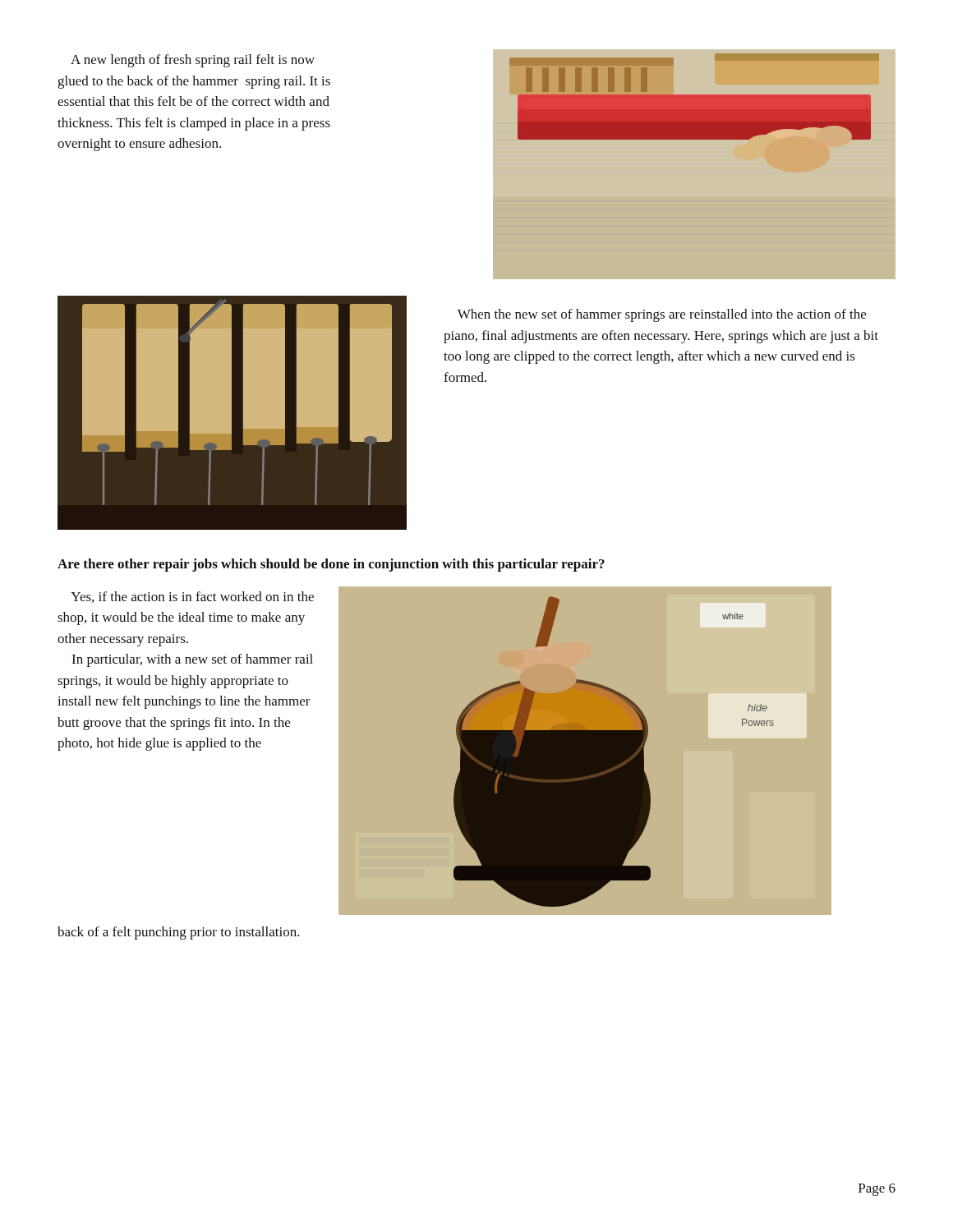
Task: Navigate to the text block starting "A new length of fresh"
Action: click(194, 101)
